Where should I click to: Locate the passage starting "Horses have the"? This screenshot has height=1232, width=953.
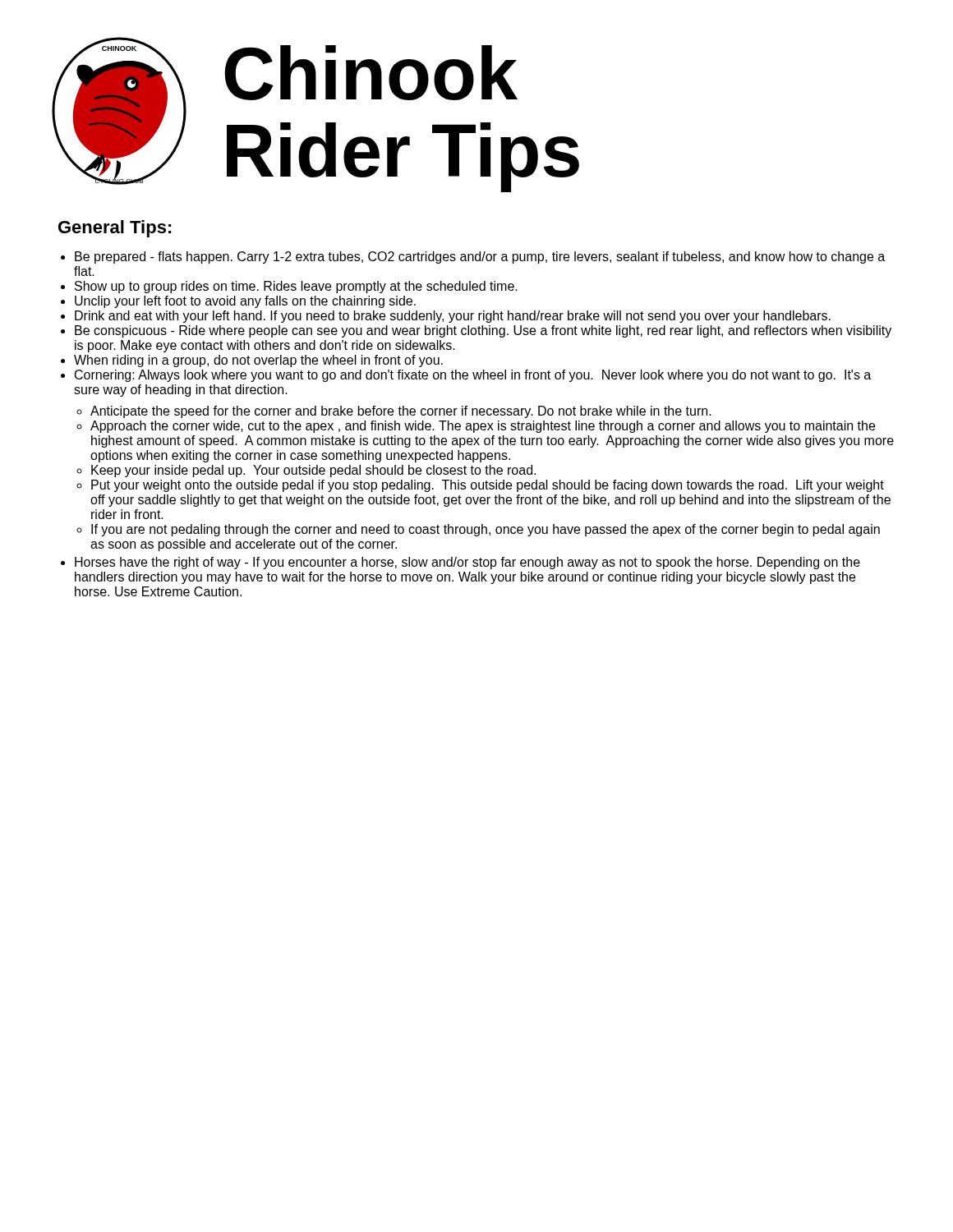(x=485, y=577)
